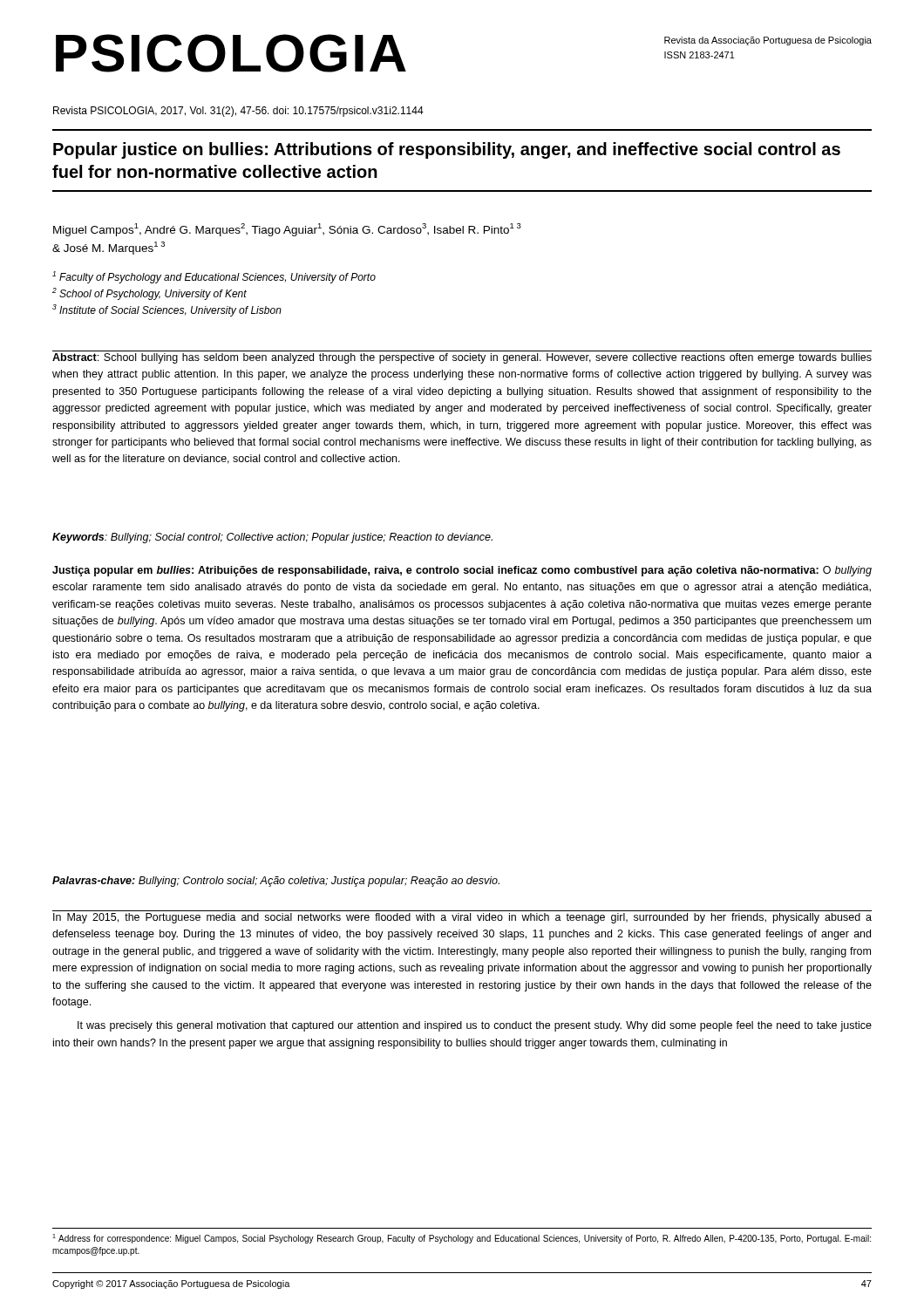Click on the text block containing "In May 2015, the Portuguese"
Image resolution: width=924 pixels, height=1308 pixels.
[x=462, y=981]
